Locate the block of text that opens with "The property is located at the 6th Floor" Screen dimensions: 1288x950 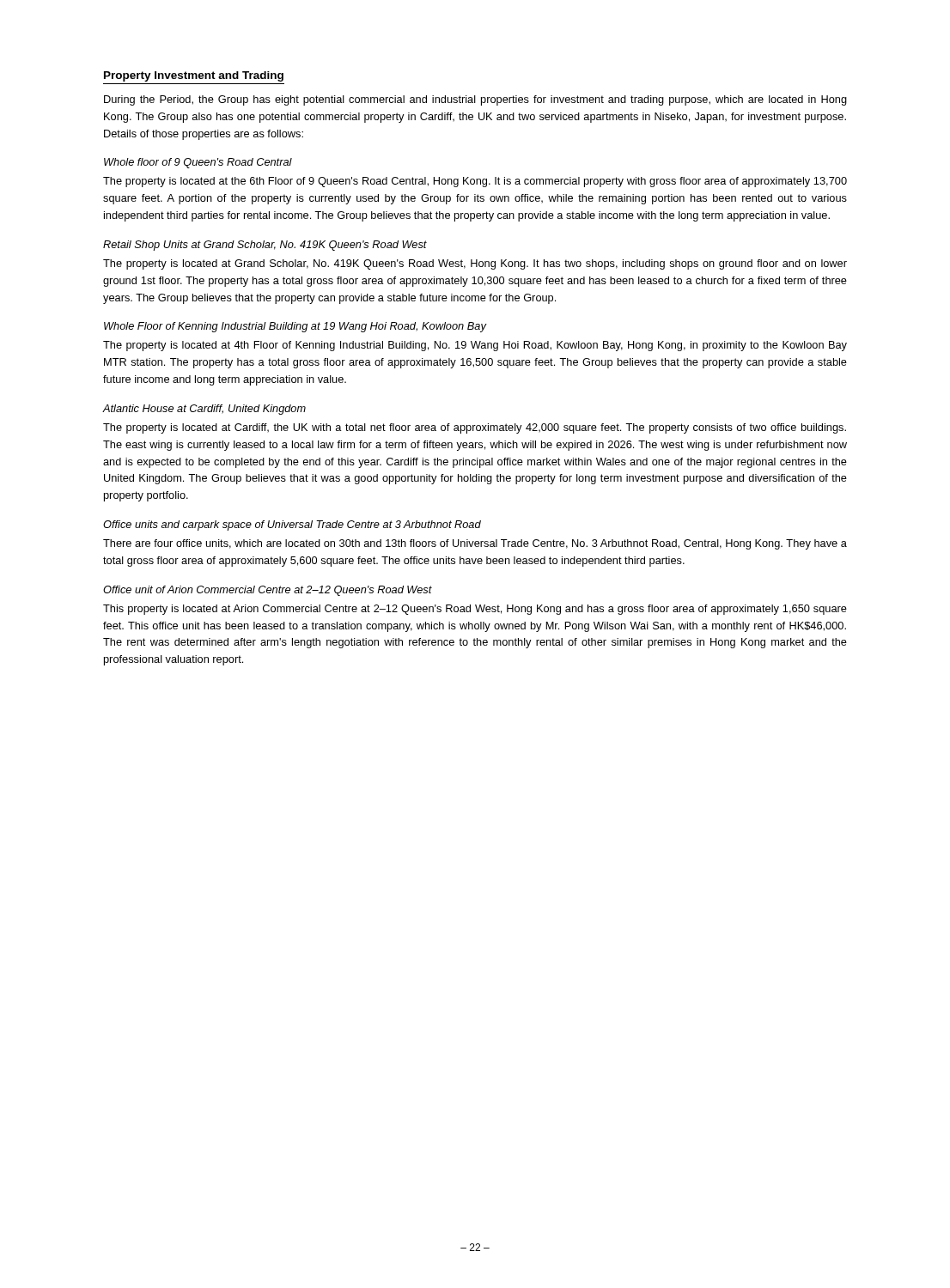click(x=475, y=198)
